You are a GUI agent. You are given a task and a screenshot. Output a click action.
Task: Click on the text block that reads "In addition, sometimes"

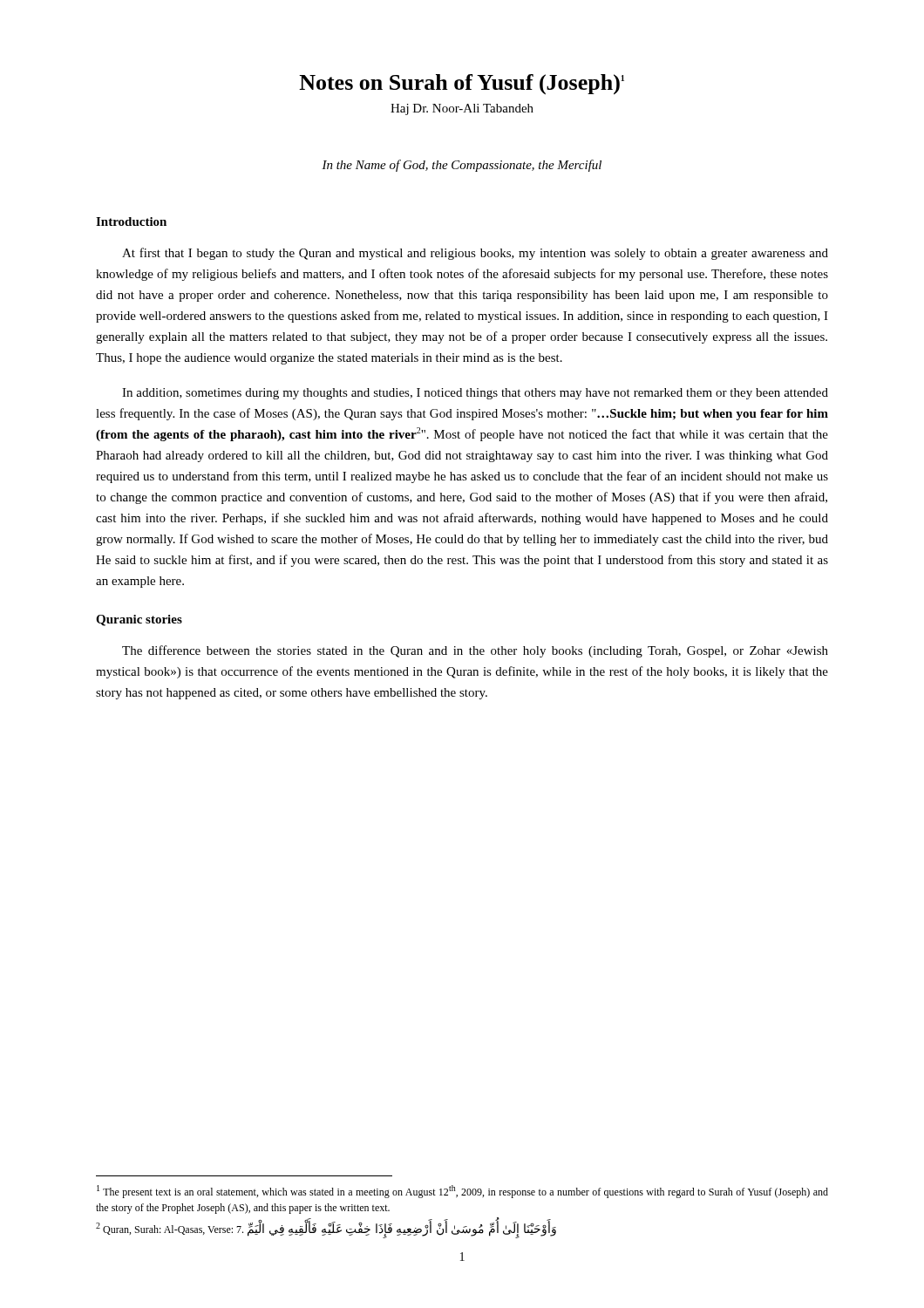pos(462,487)
